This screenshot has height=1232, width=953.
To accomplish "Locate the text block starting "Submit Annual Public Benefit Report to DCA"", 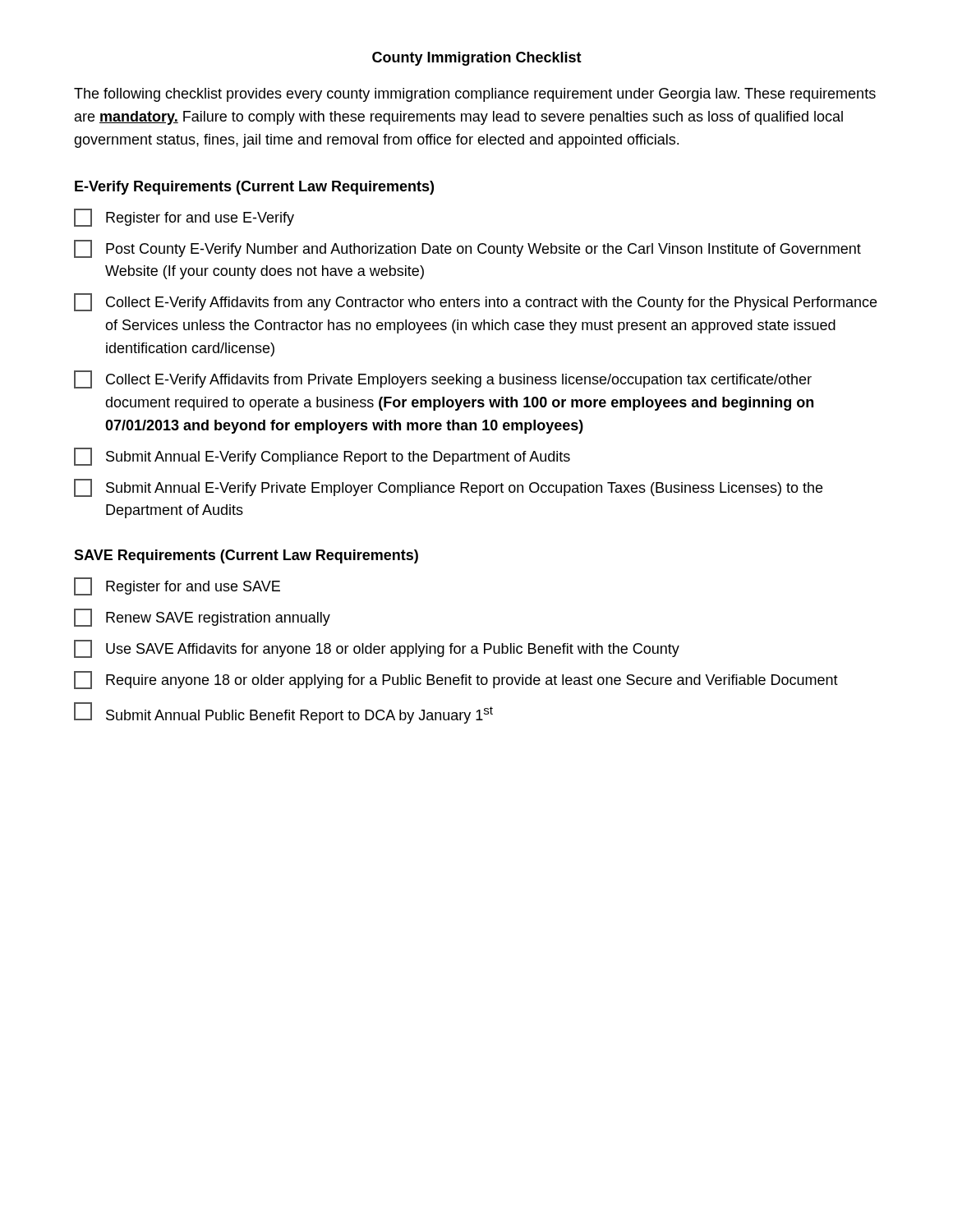I will coord(476,714).
